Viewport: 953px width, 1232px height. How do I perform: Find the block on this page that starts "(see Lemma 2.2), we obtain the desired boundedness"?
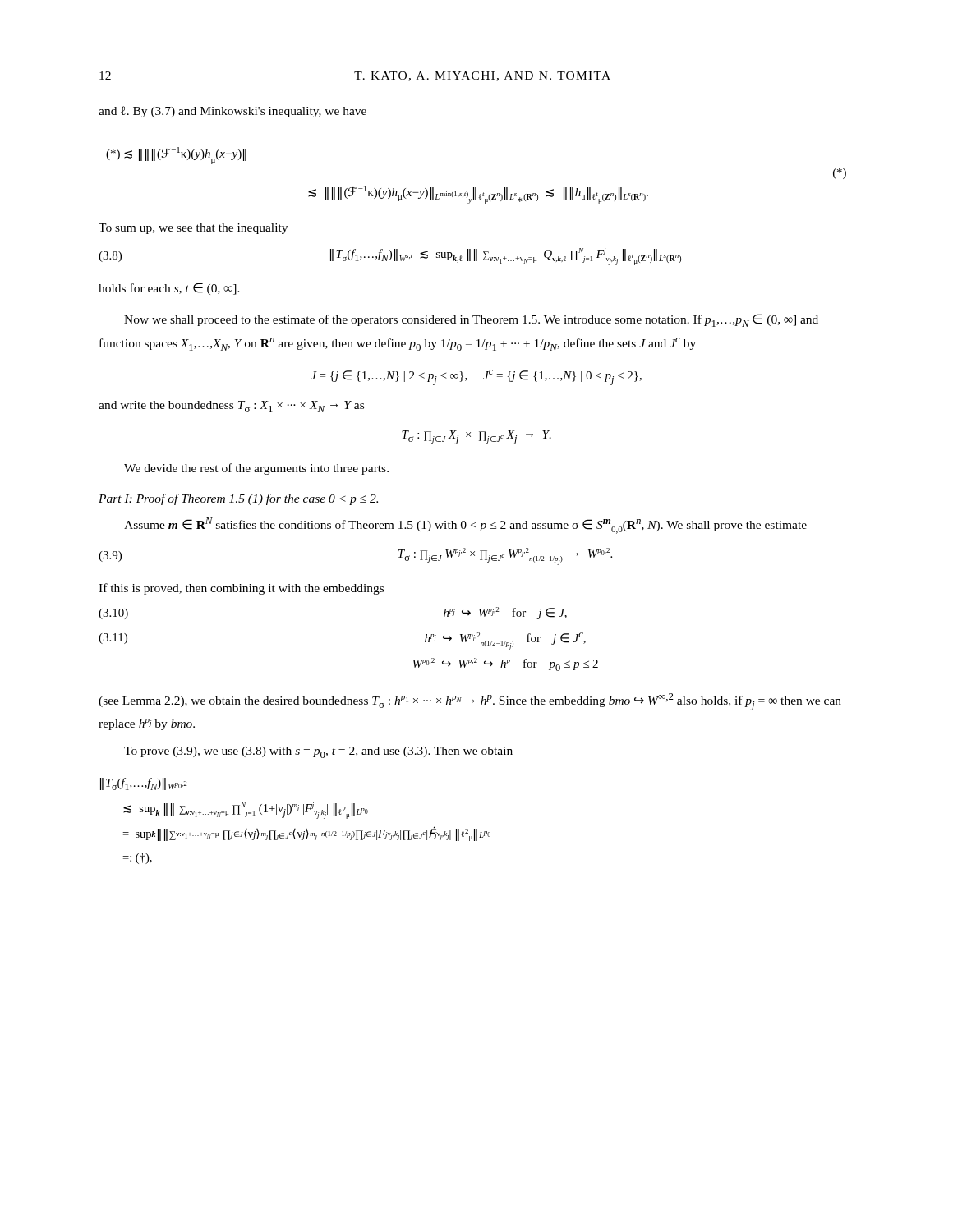[x=470, y=710]
